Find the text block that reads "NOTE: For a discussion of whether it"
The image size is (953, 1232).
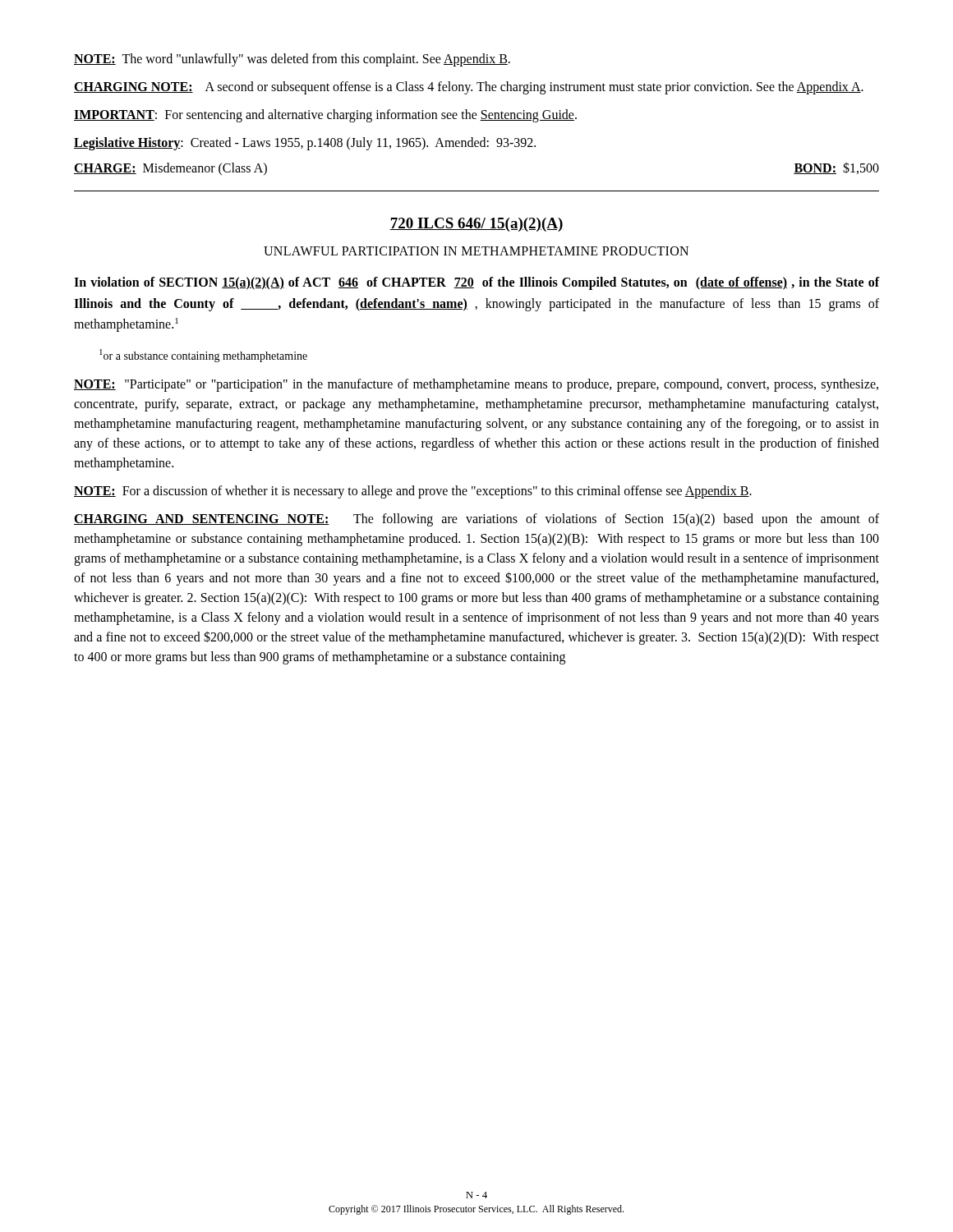[413, 491]
